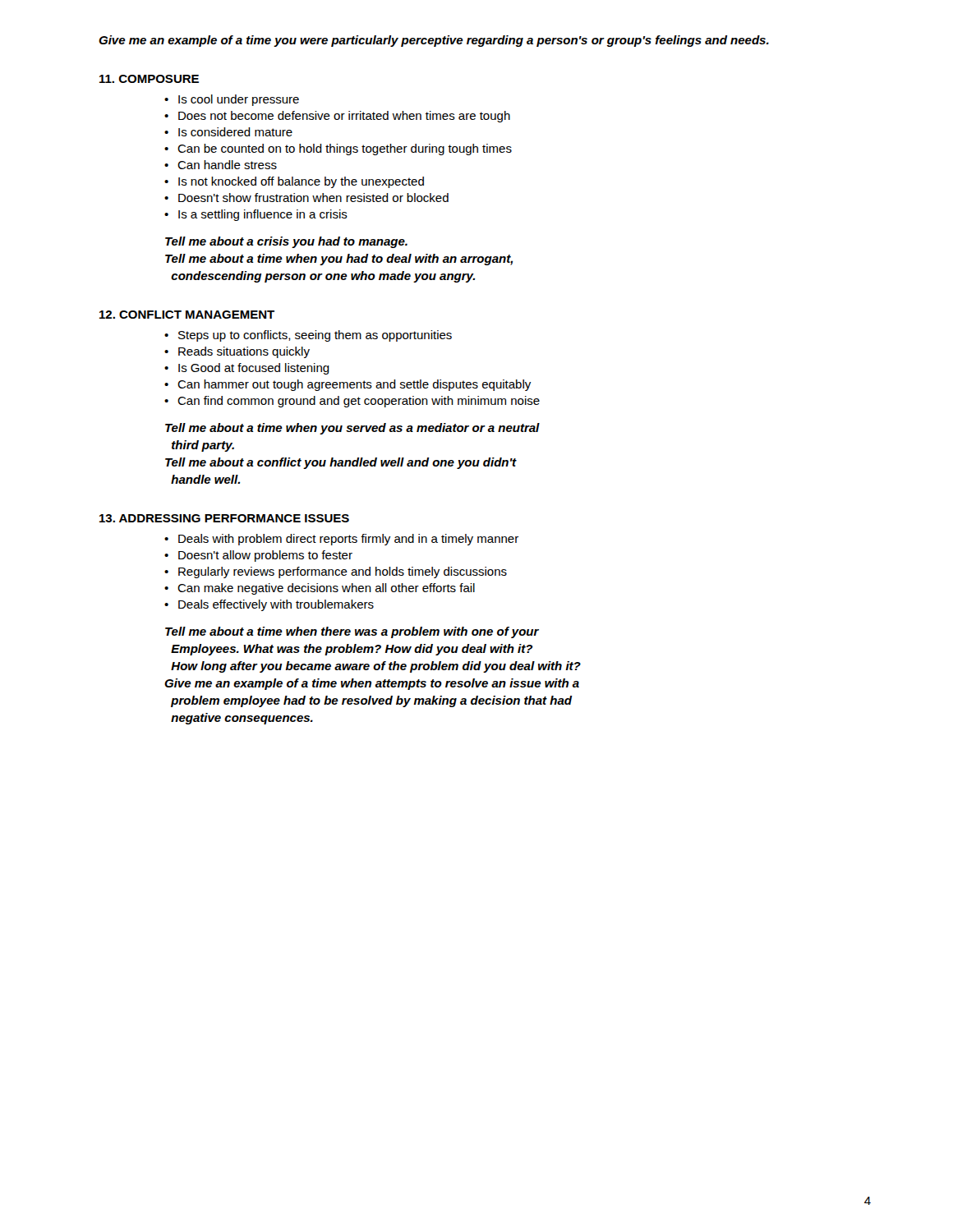The image size is (953, 1232).
Task: Navigate to the block starting "Tell me about a crisis you"
Action: coord(339,258)
